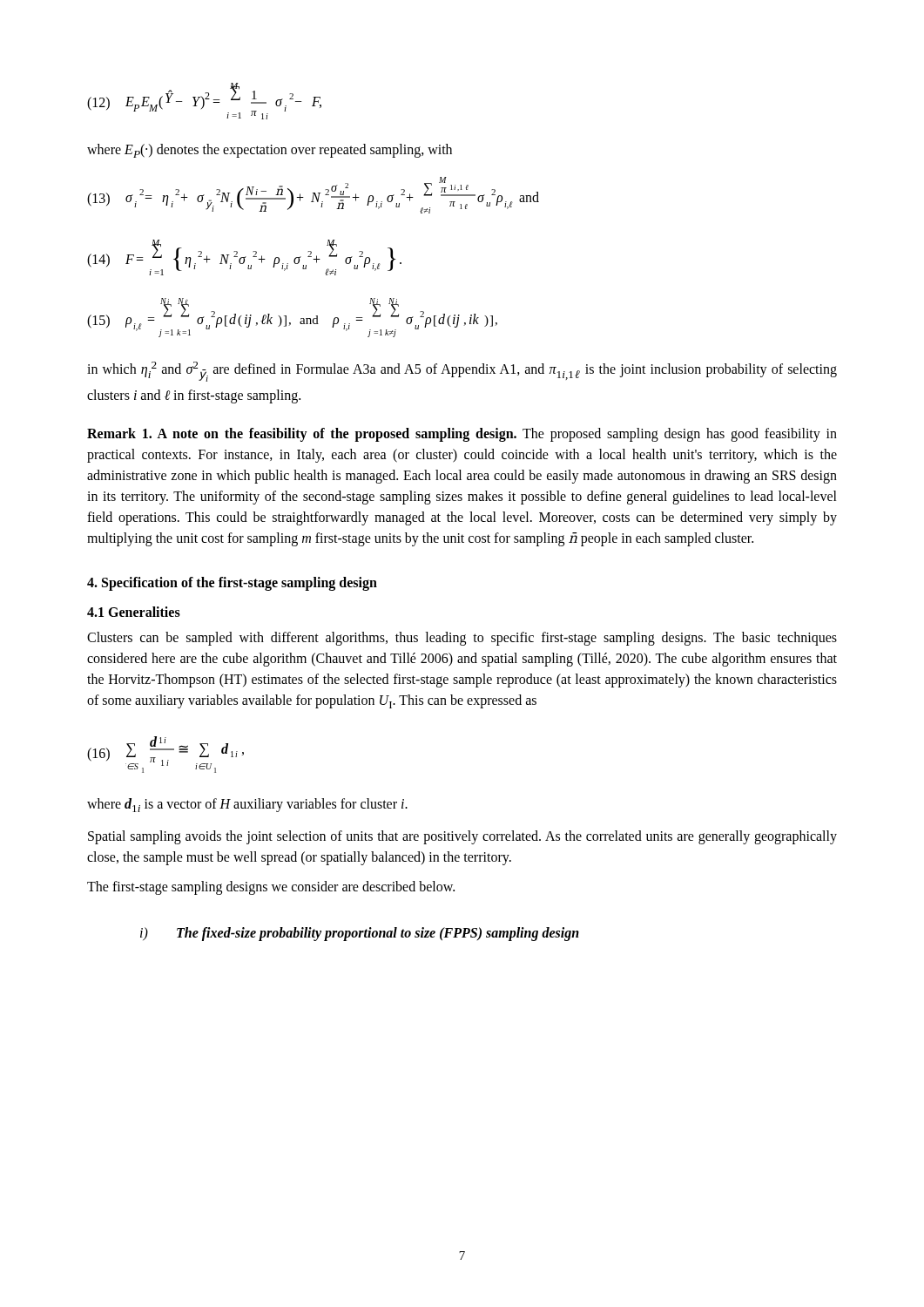Select the region starting "in which ηi2 and σ2ȳi are defined"
This screenshot has height=1307, width=924.
tap(462, 381)
